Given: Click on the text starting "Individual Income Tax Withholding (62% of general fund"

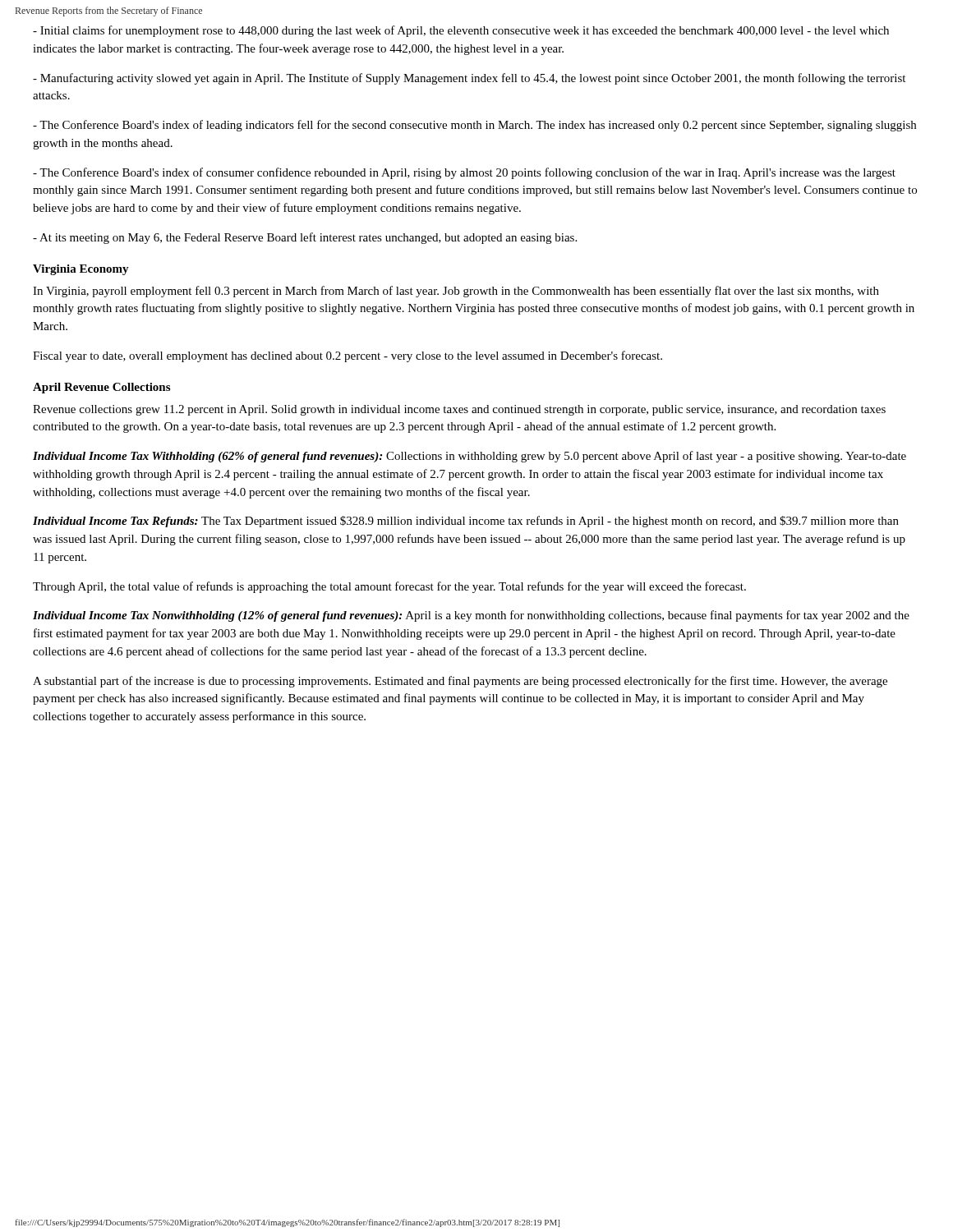Looking at the screenshot, I should point(470,474).
